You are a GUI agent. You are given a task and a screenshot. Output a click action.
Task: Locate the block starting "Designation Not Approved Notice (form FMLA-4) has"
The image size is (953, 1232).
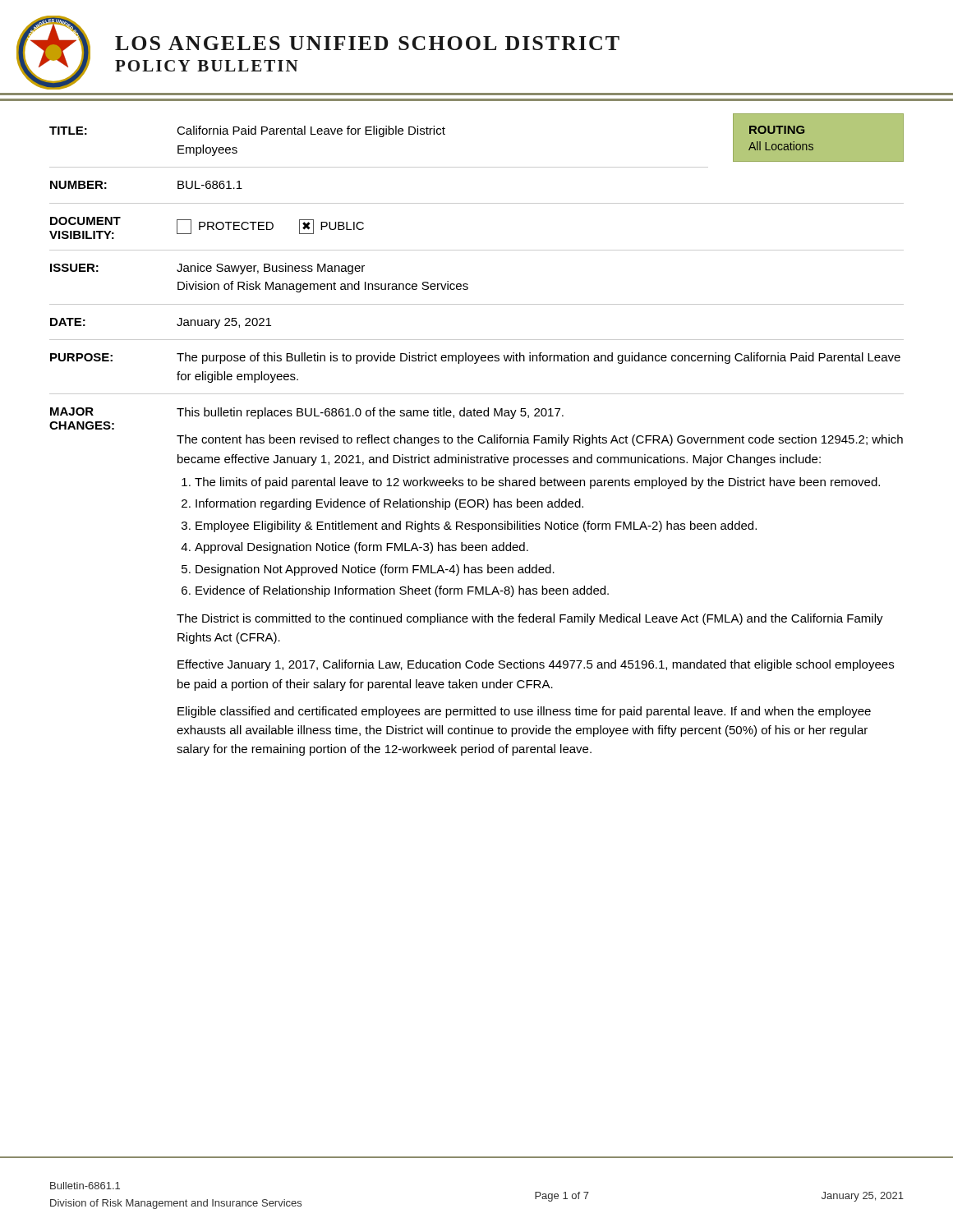point(375,569)
